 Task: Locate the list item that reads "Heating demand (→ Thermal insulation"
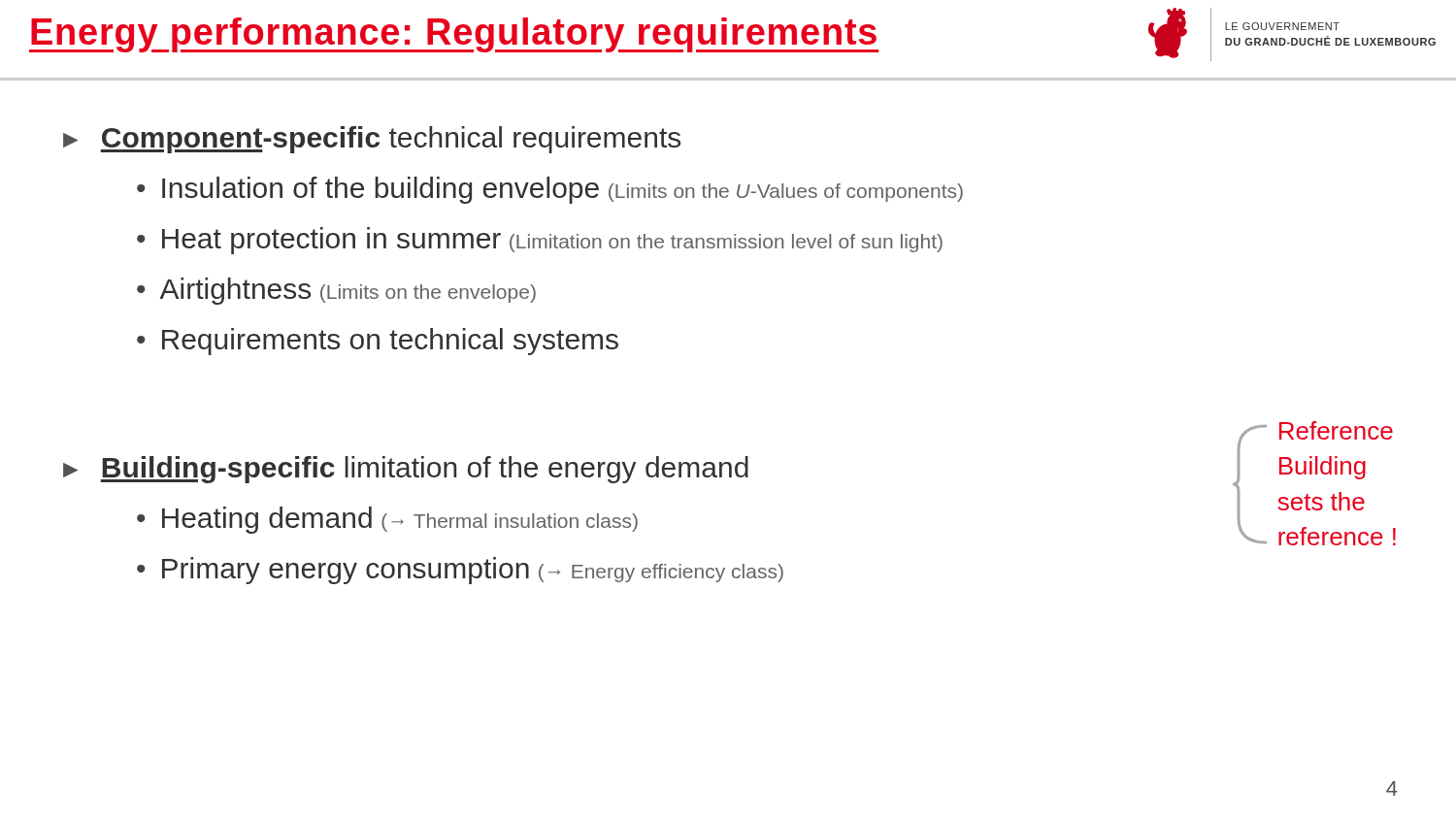(399, 518)
